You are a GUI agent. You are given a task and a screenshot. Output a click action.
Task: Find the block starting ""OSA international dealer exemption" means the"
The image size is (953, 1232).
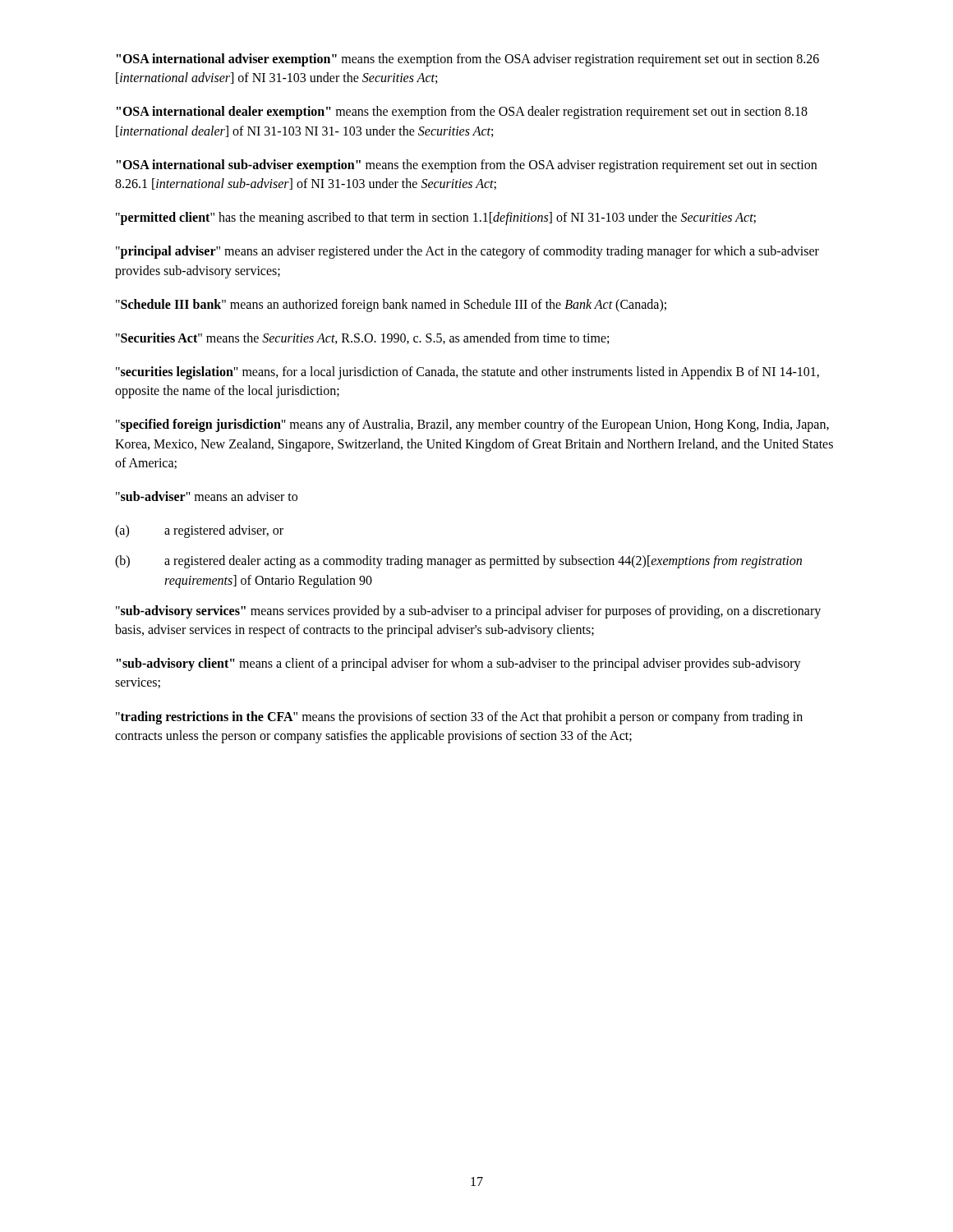(461, 121)
